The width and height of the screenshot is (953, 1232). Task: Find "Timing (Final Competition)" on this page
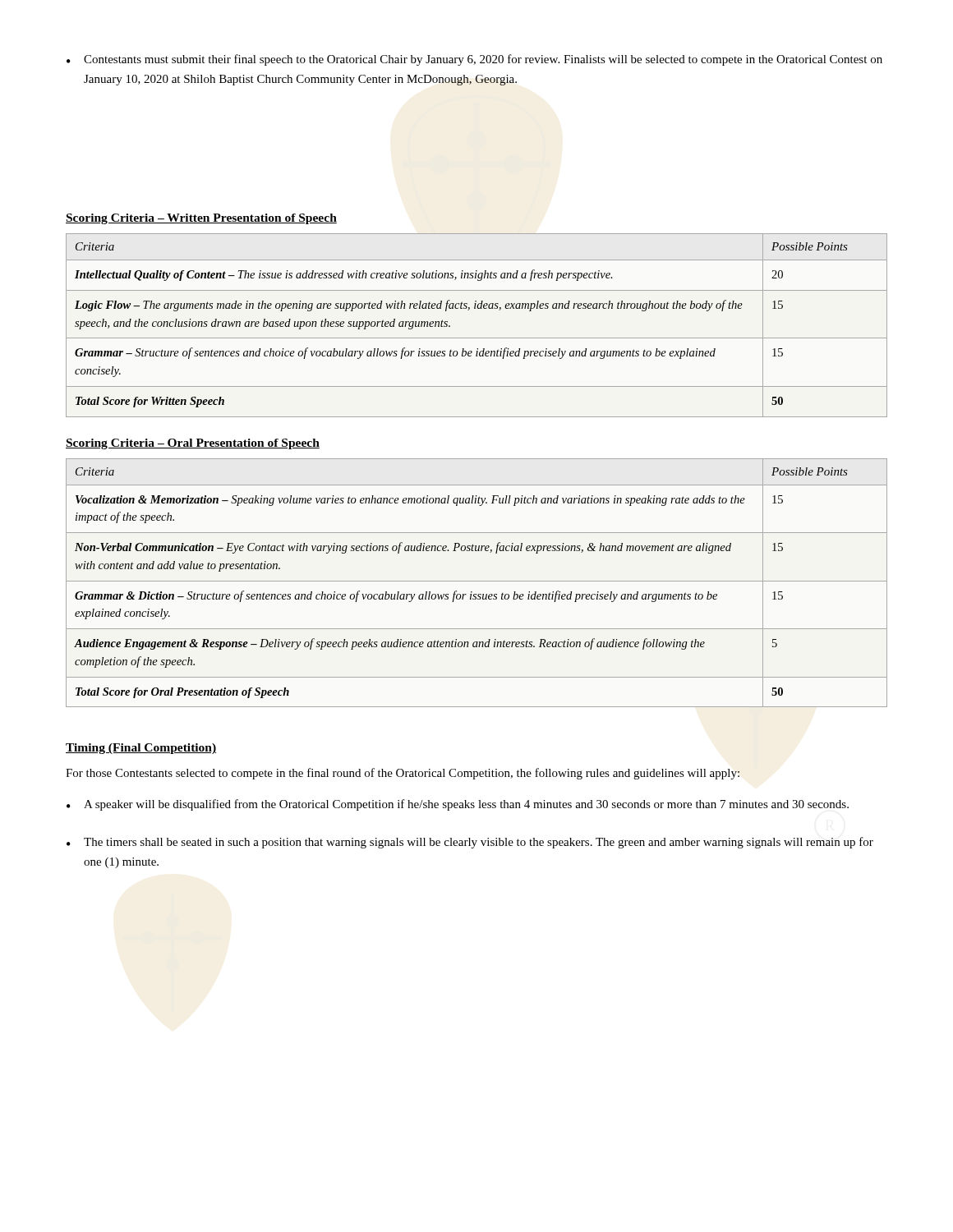(x=141, y=747)
